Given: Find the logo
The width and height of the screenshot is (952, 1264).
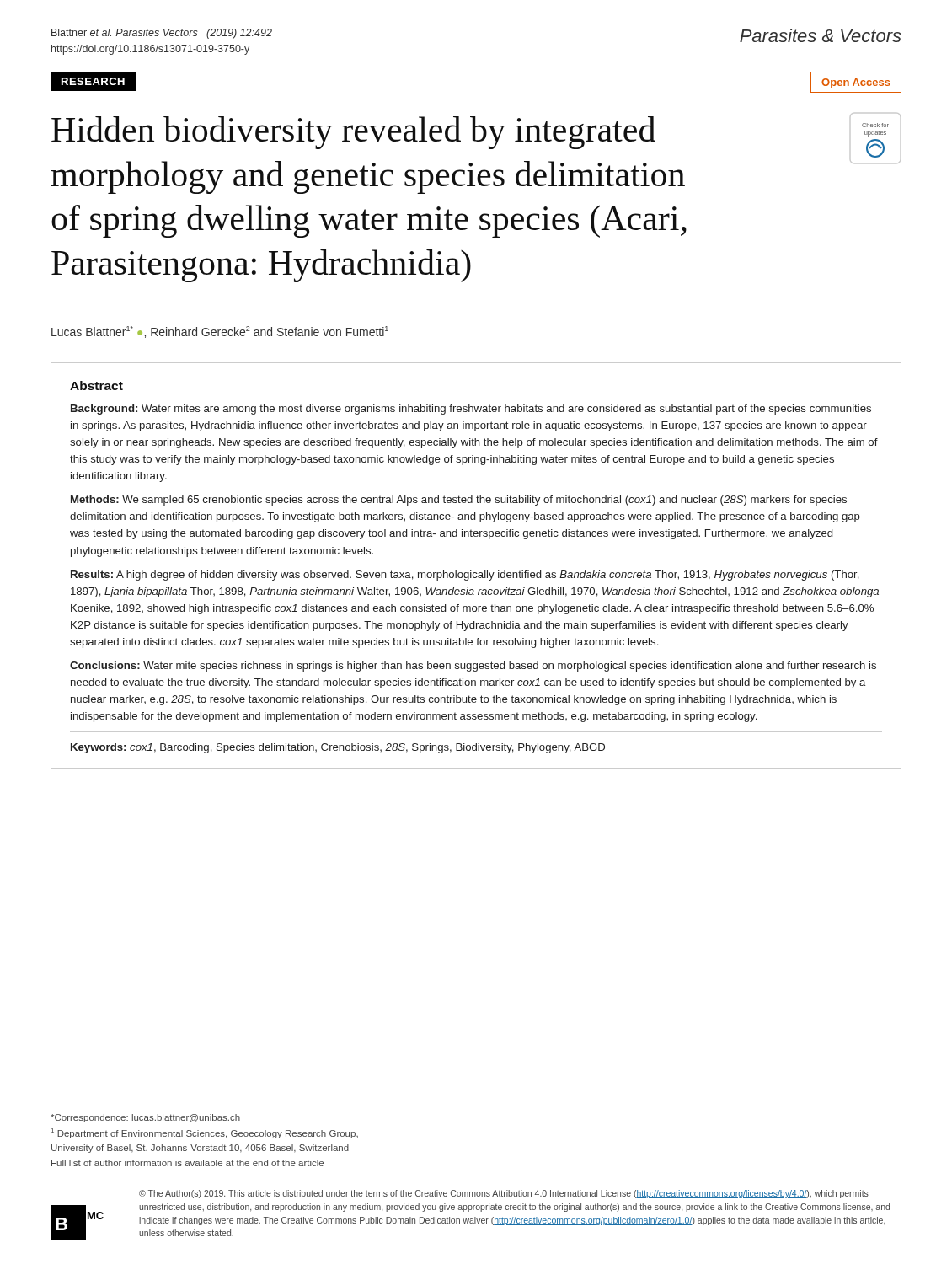Looking at the screenshot, I should tap(91, 1223).
